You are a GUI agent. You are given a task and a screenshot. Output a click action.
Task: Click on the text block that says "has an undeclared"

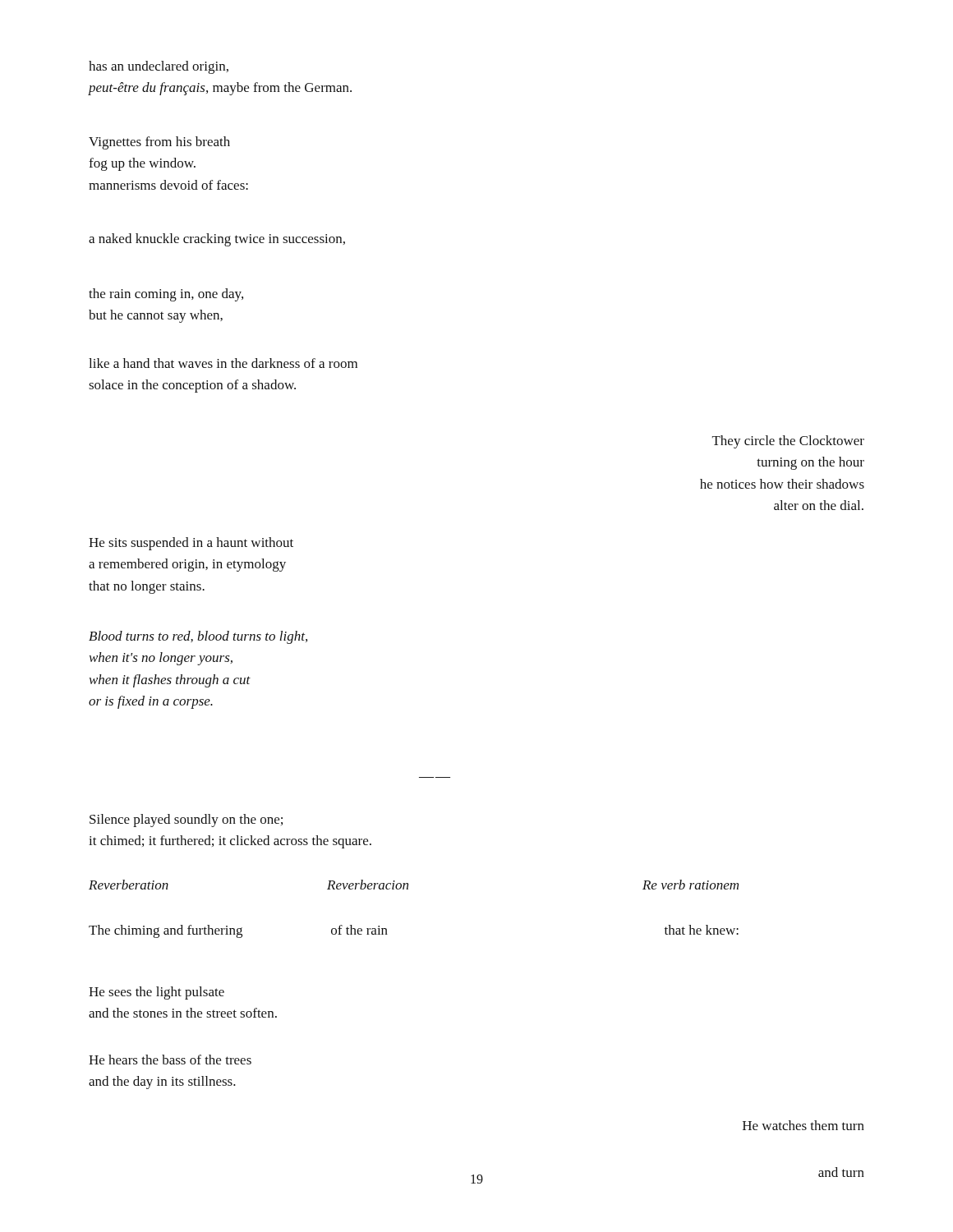pyautogui.click(x=221, y=77)
